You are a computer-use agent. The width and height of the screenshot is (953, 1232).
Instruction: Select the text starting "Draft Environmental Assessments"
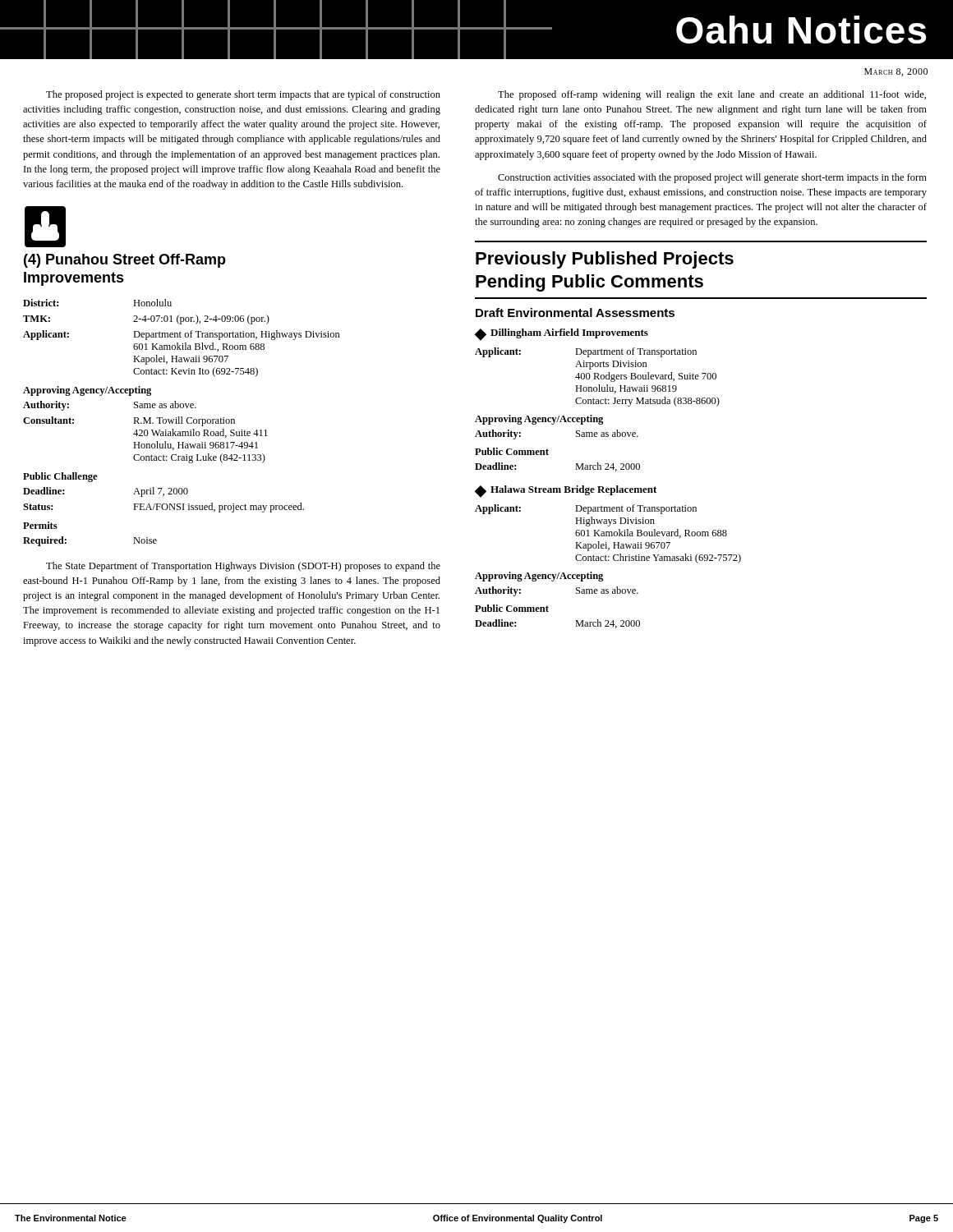pos(575,313)
